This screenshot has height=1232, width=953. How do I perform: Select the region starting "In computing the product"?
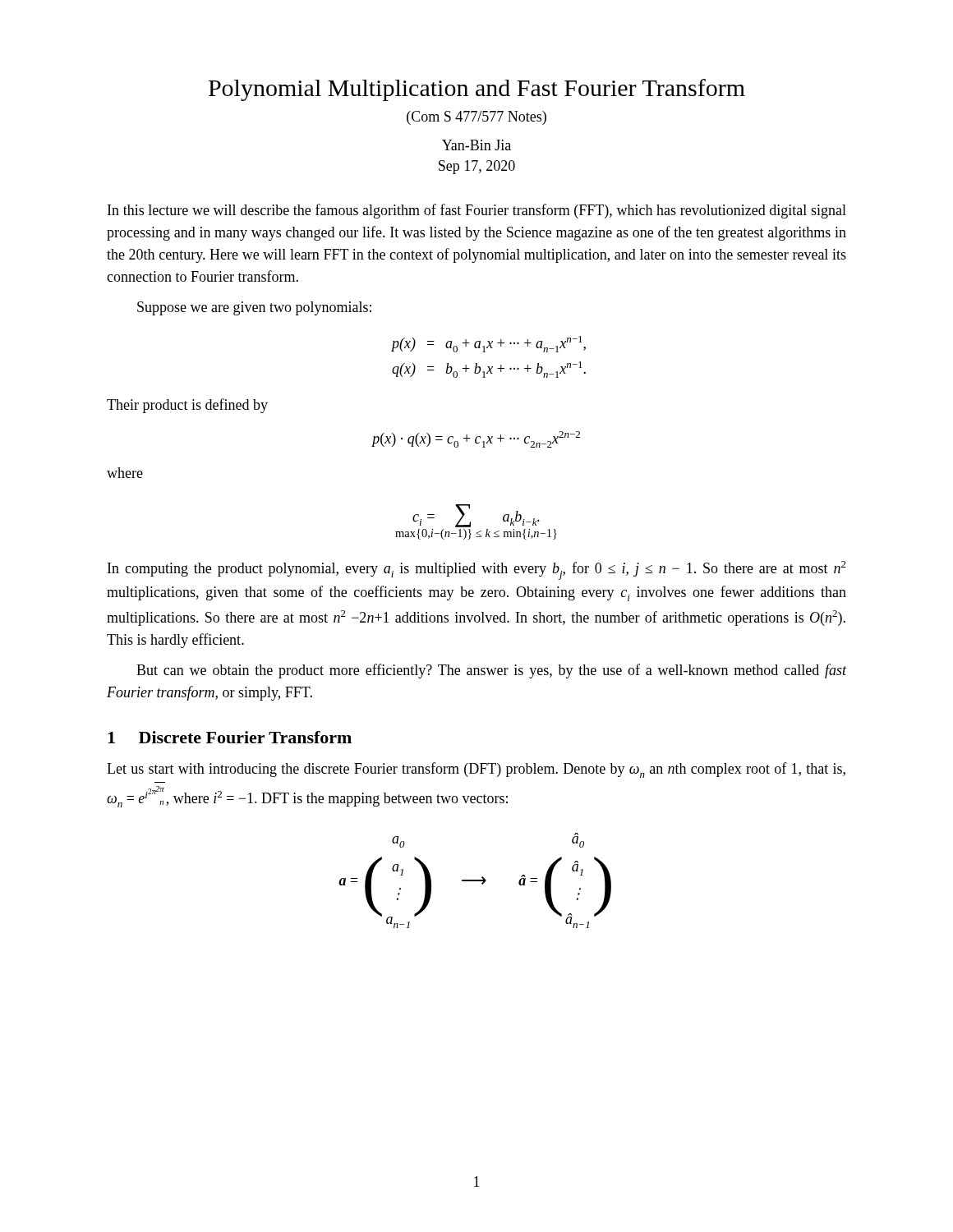coord(476,603)
